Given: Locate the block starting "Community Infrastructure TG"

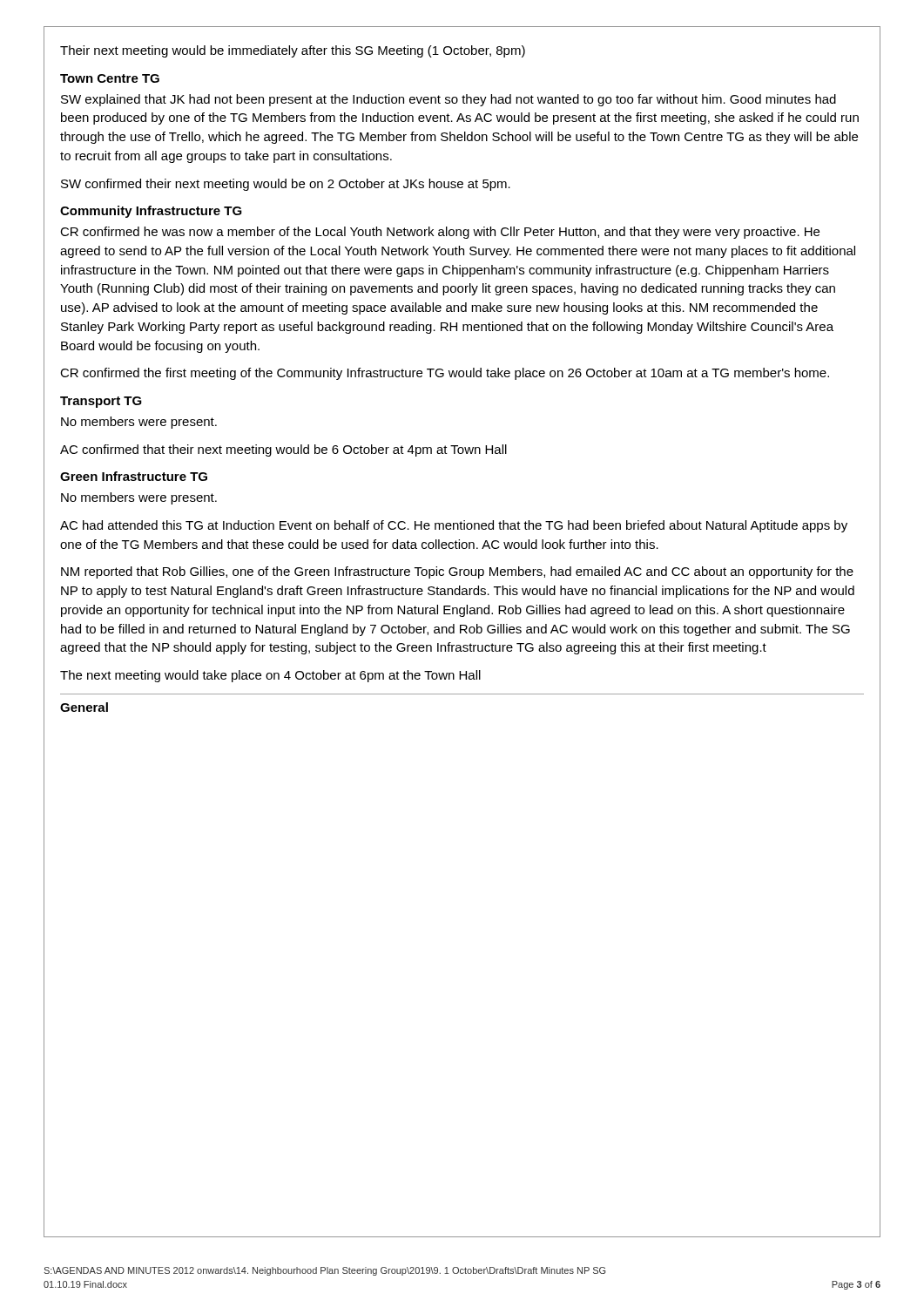Looking at the screenshot, I should coord(151,211).
